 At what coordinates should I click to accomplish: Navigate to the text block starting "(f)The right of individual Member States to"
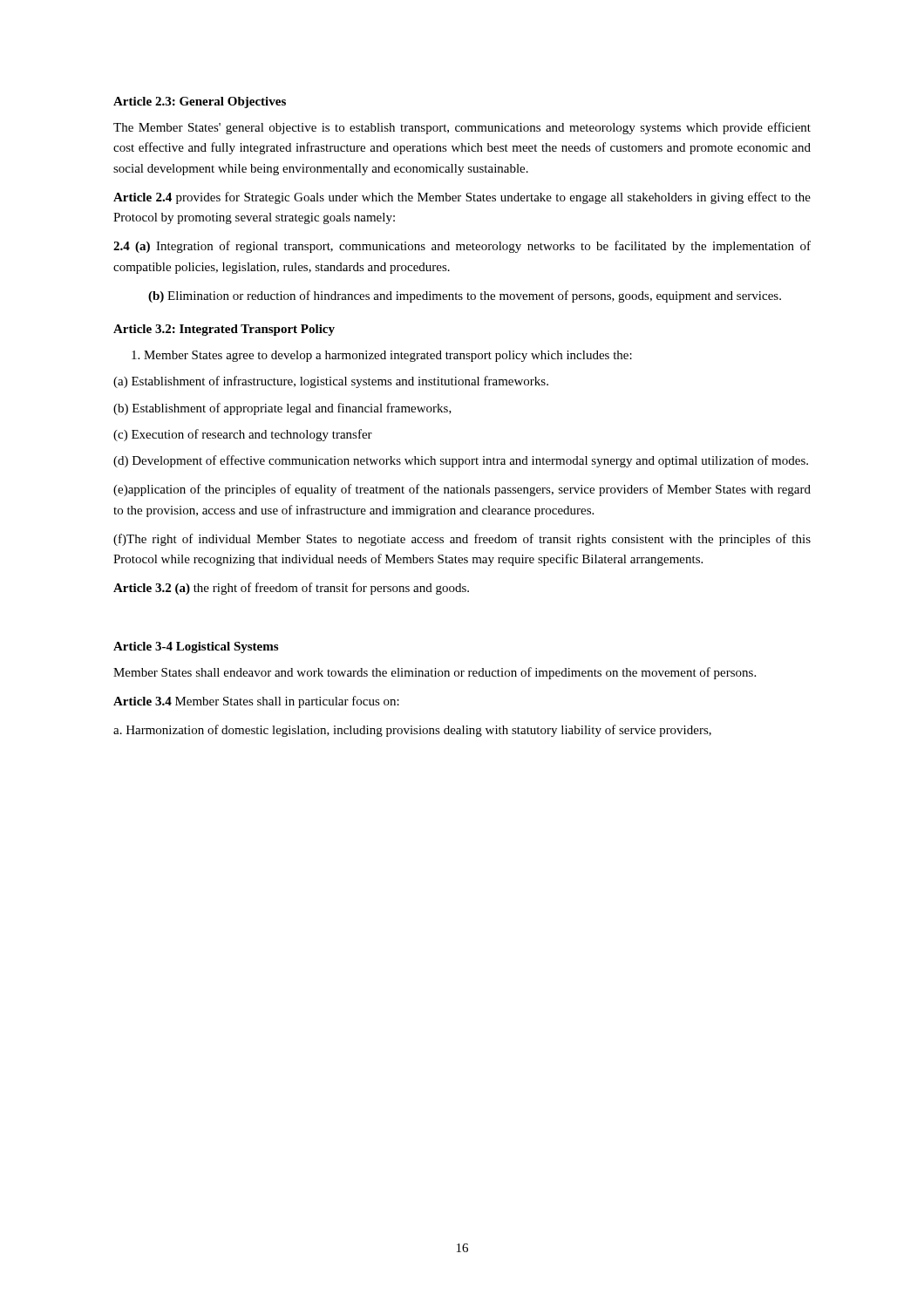pos(462,549)
